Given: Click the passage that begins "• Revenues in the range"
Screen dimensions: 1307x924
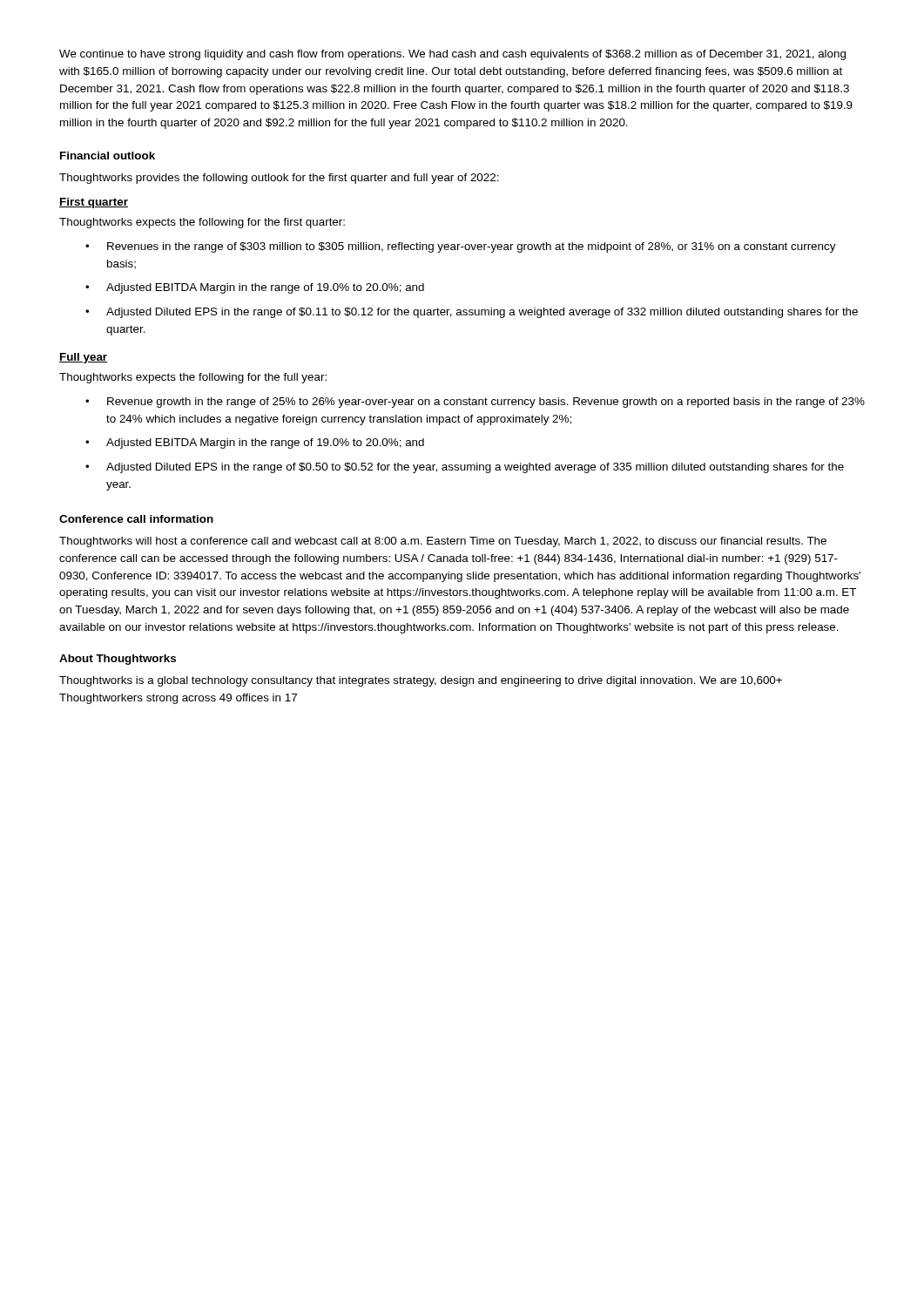Looking at the screenshot, I should coord(475,255).
